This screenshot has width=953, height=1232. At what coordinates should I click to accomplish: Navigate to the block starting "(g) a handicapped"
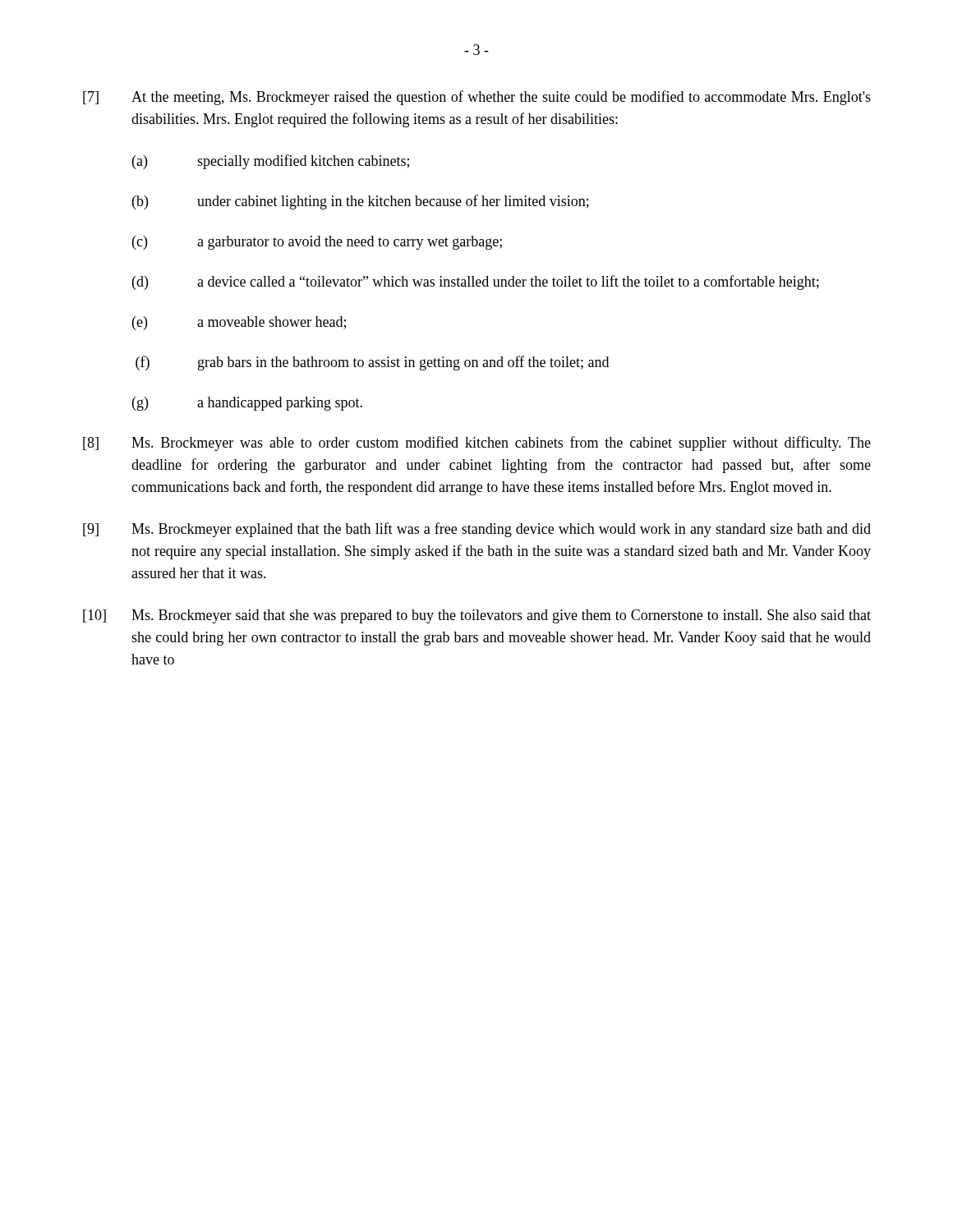(247, 404)
